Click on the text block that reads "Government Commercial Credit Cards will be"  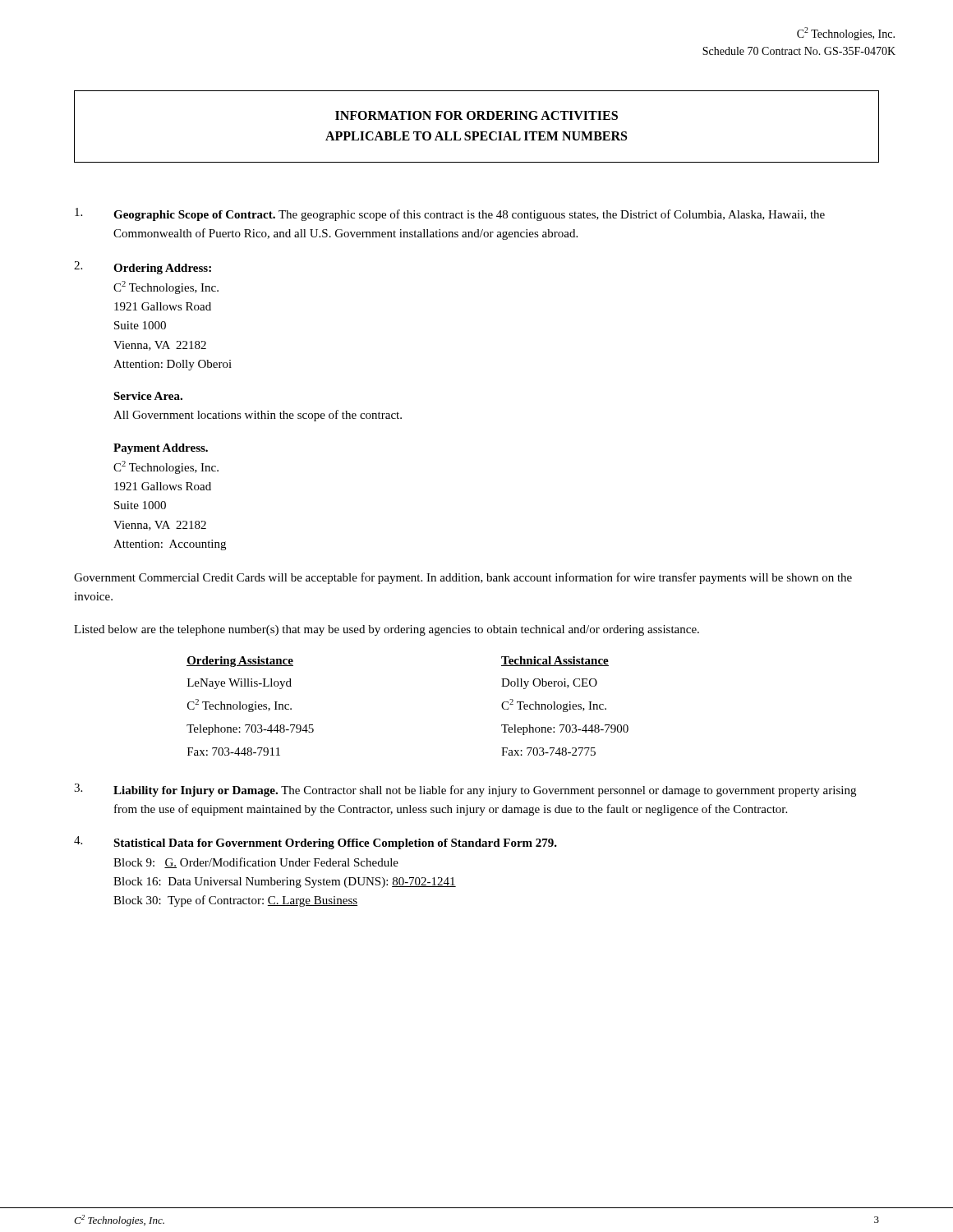[x=463, y=587]
